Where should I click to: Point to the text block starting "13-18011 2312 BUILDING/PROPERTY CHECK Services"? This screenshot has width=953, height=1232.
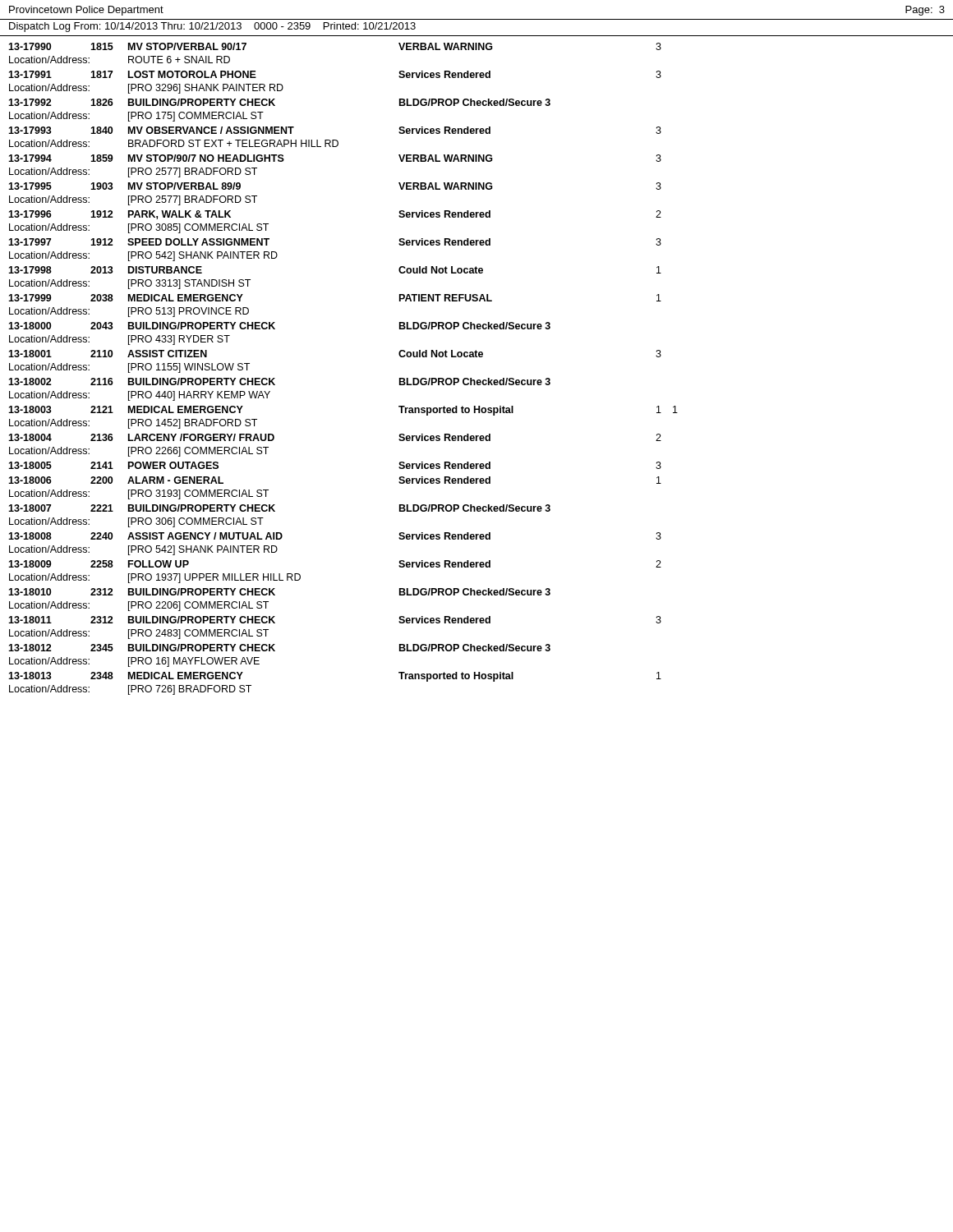click(476, 627)
